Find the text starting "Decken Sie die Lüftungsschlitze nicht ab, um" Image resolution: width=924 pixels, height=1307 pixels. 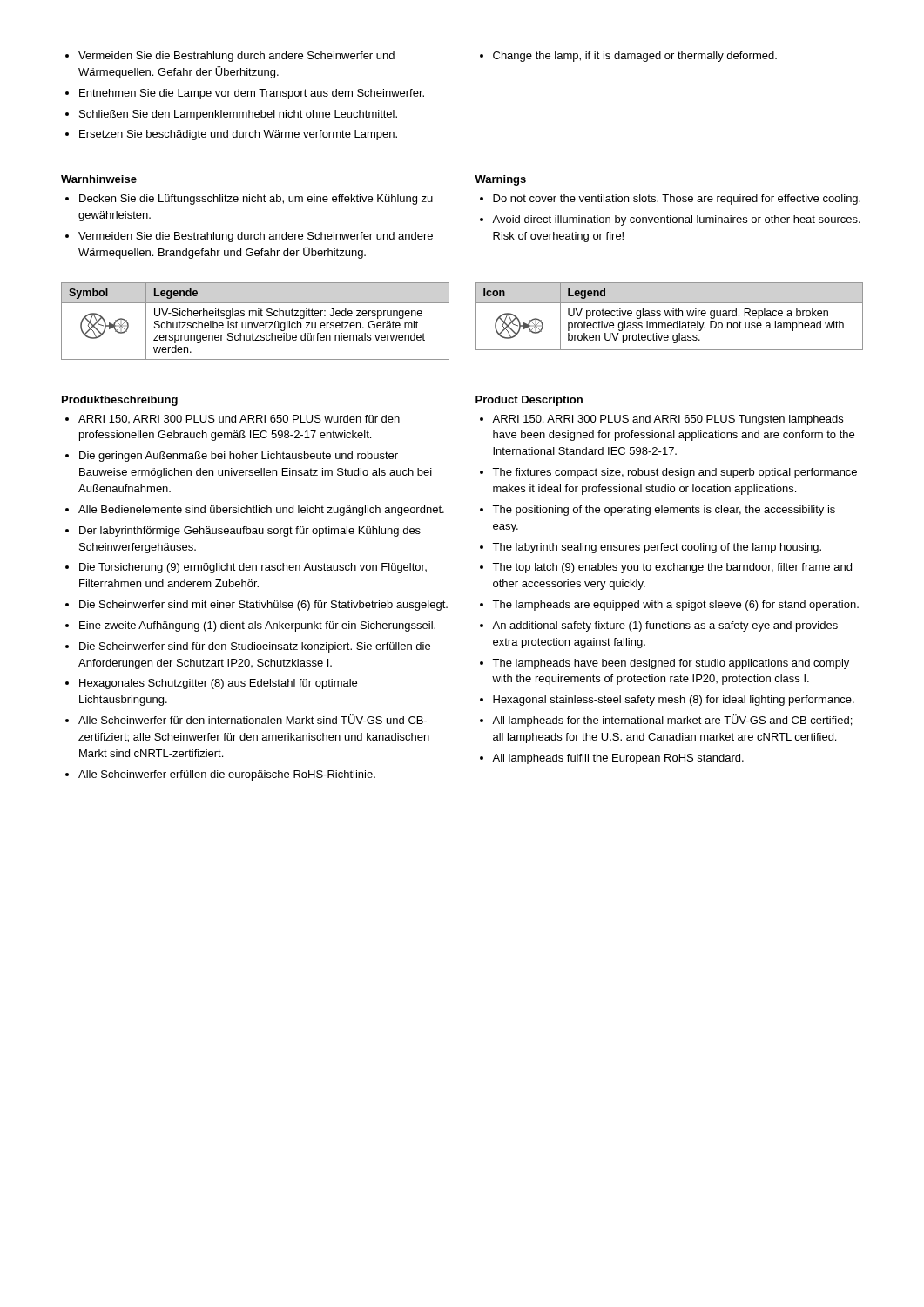click(256, 207)
